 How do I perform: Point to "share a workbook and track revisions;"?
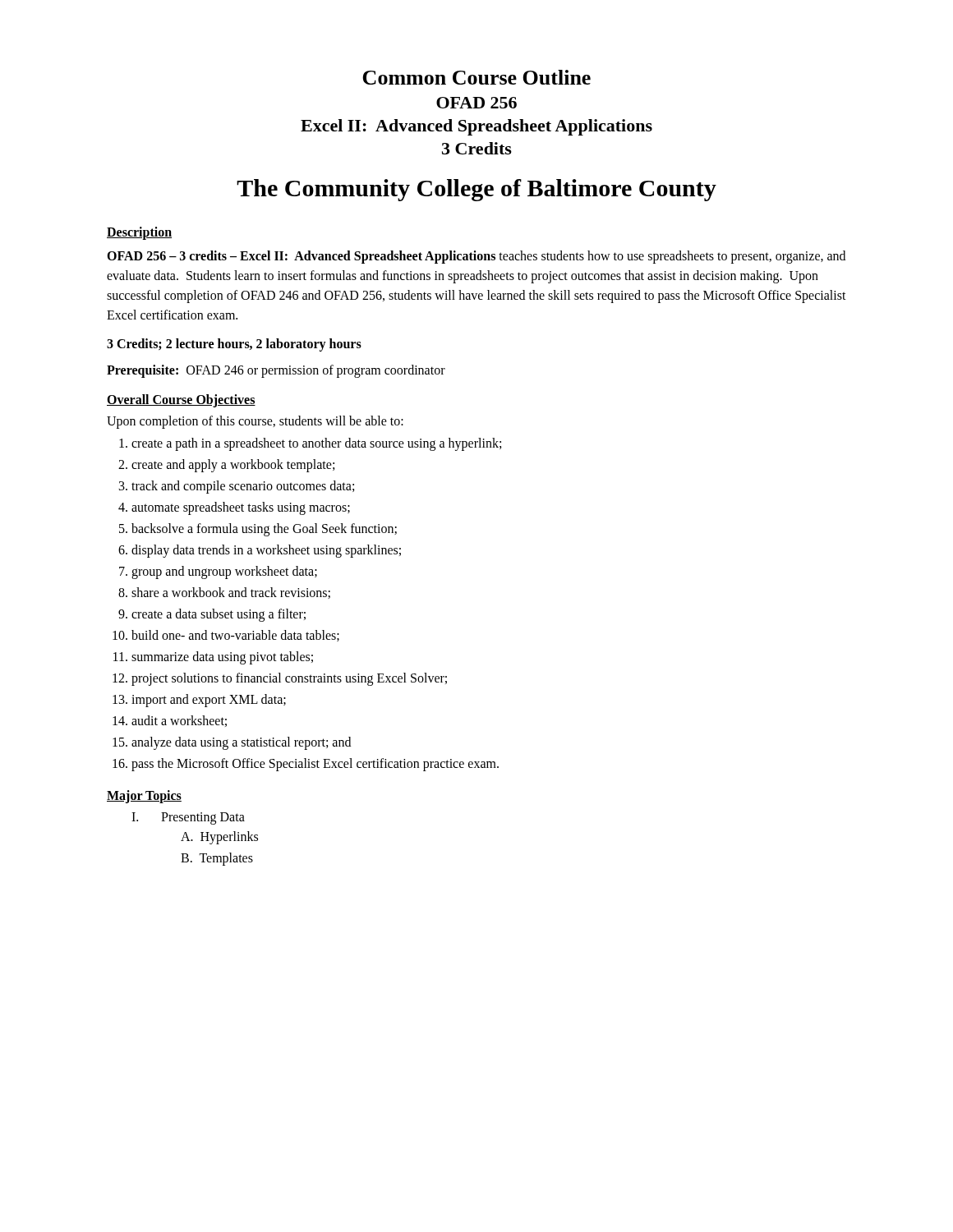pos(231,593)
